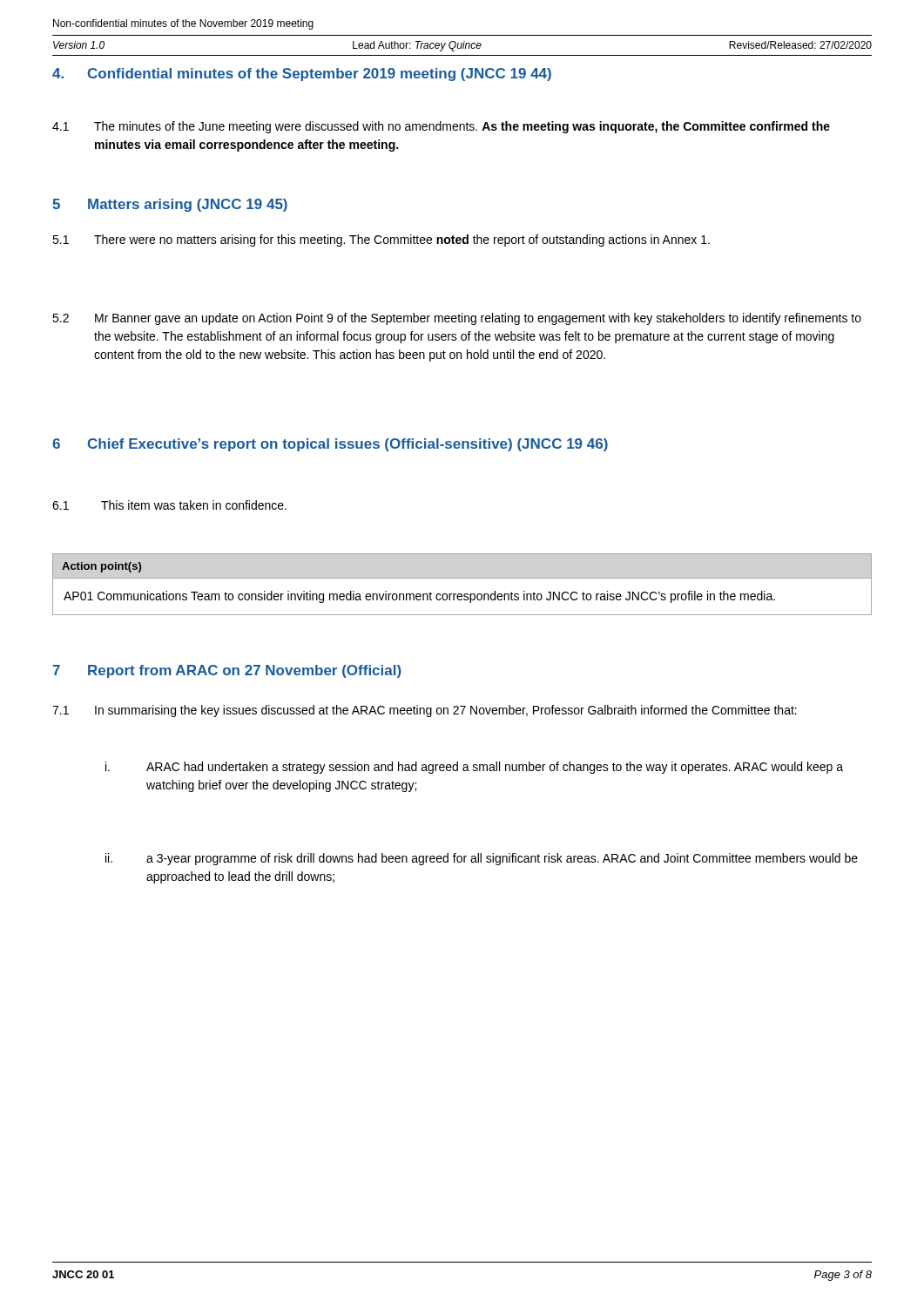Point to the element starting "1 The minutes of"

462,136
